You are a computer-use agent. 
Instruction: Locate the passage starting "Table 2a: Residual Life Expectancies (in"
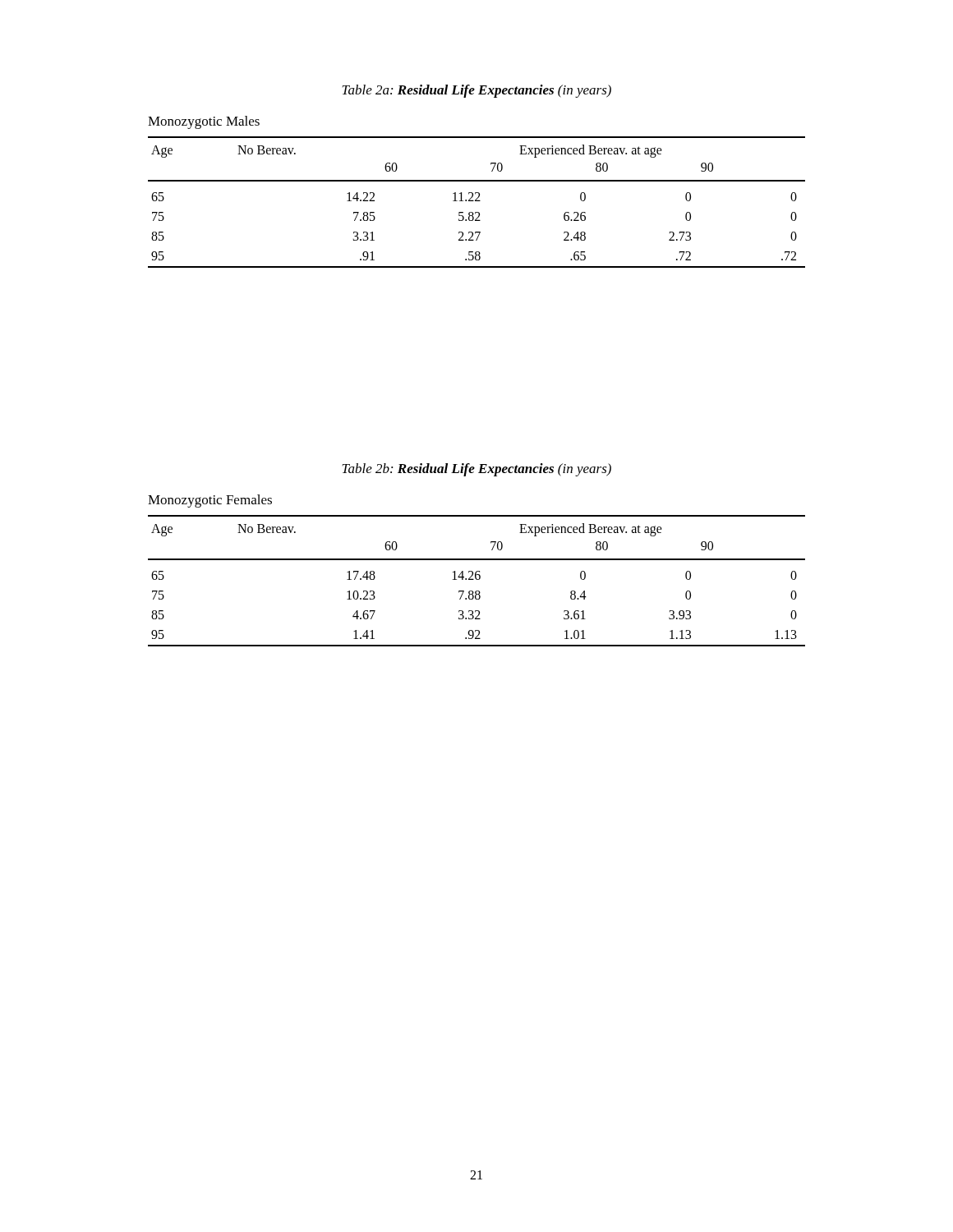(x=476, y=90)
